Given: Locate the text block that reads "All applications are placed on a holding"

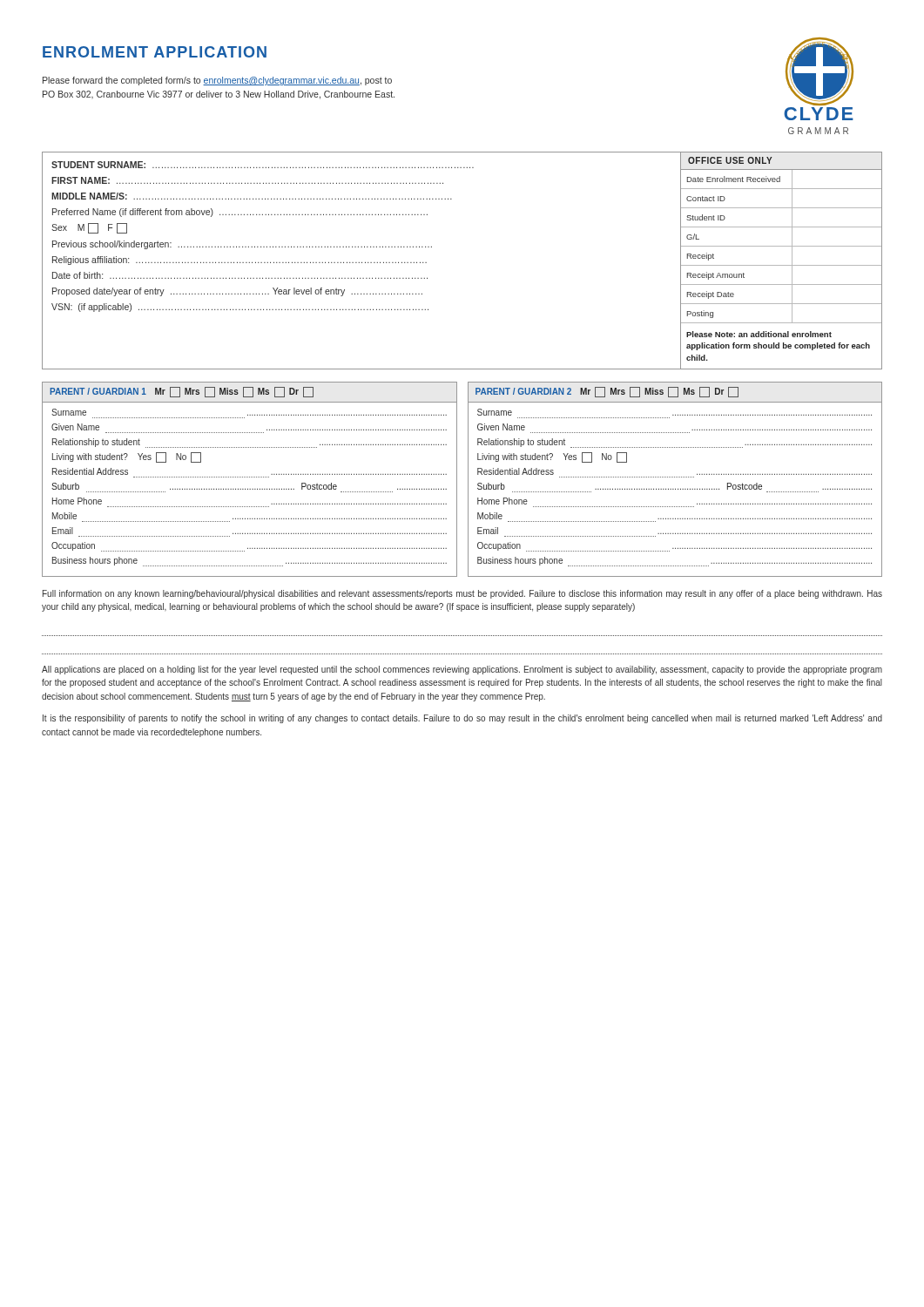Looking at the screenshot, I should click(462, 683).
